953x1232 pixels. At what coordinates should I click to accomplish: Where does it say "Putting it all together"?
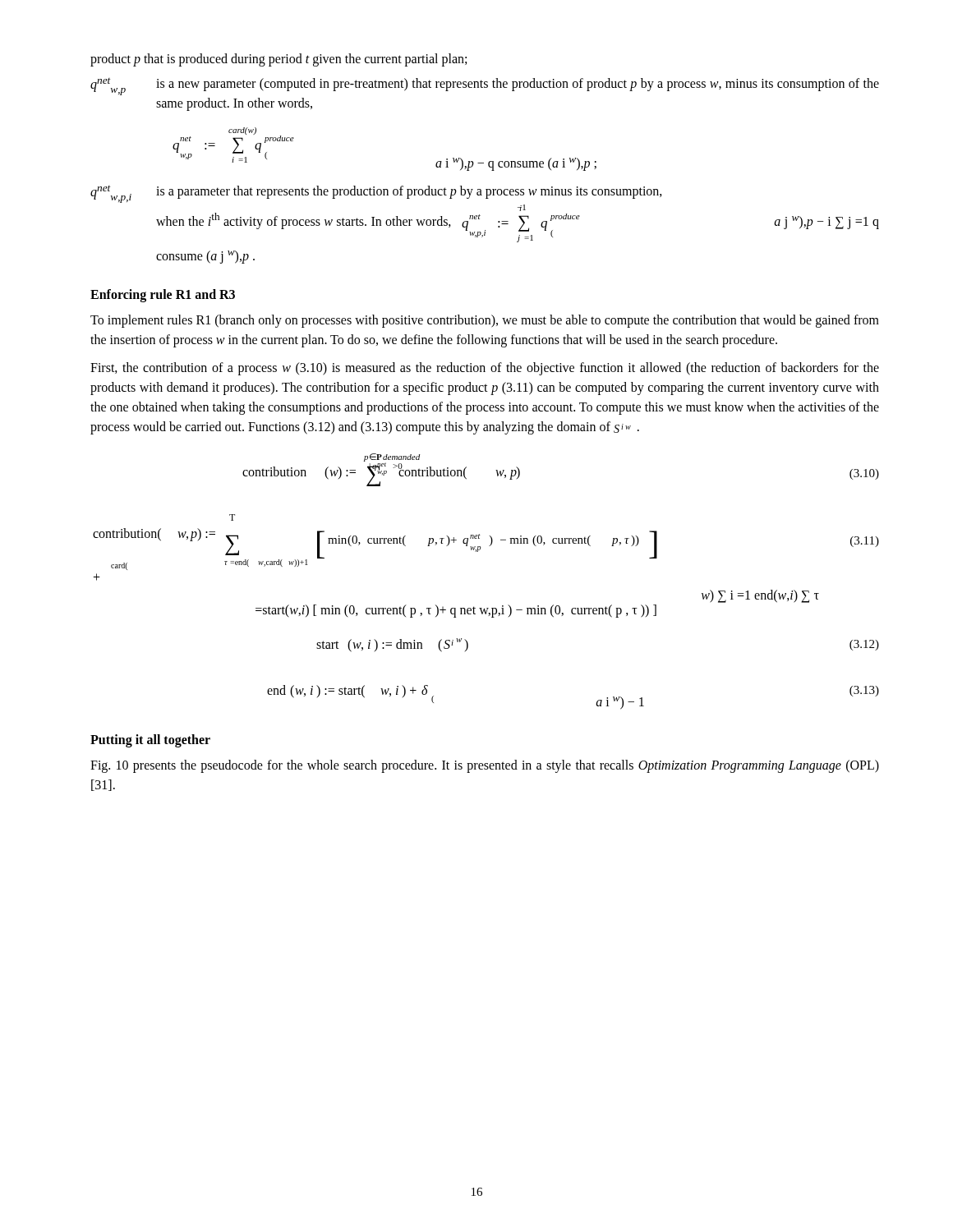pos(150,740)
